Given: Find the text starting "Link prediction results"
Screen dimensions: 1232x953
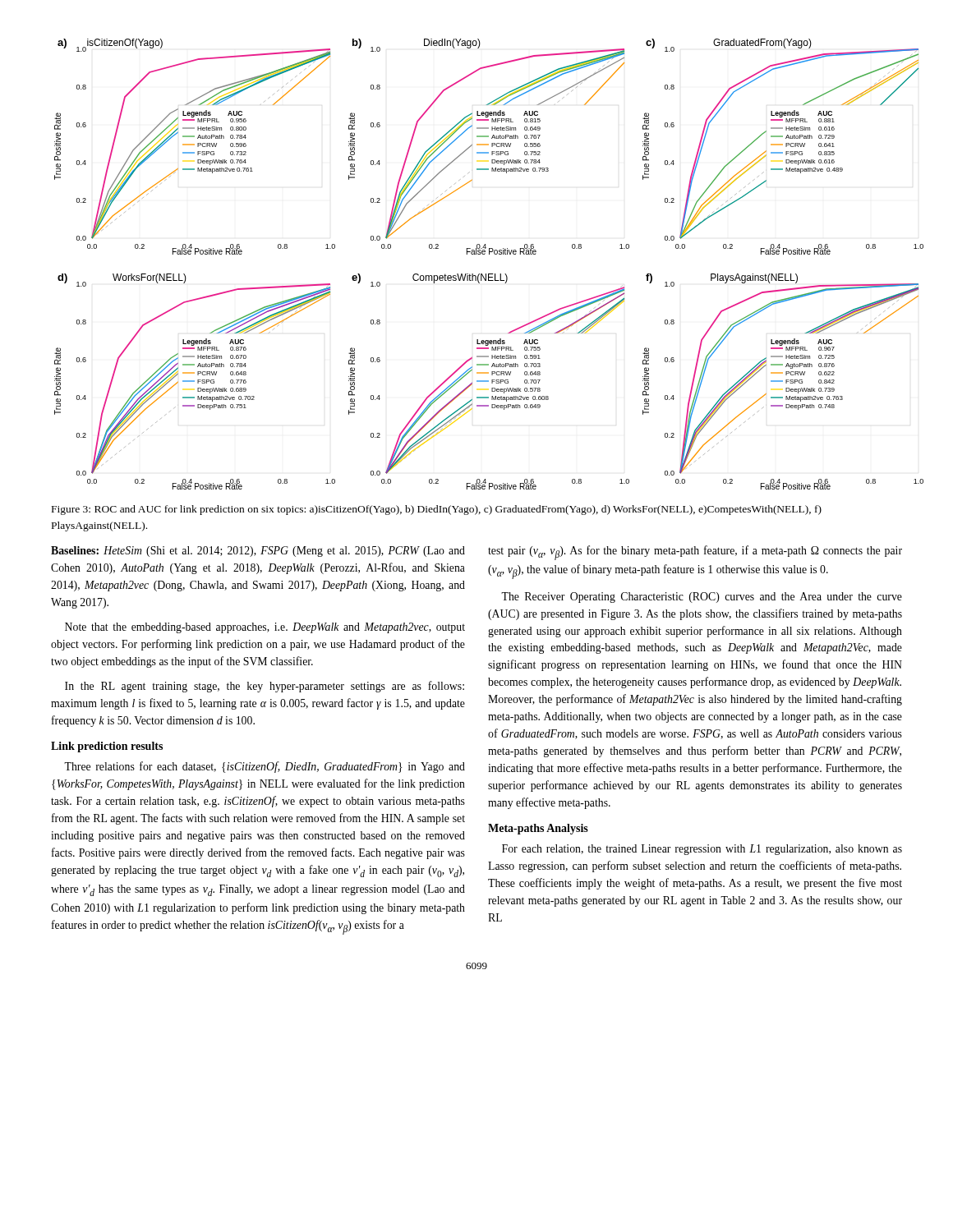Looking at the screenshot, I should 107,746.
